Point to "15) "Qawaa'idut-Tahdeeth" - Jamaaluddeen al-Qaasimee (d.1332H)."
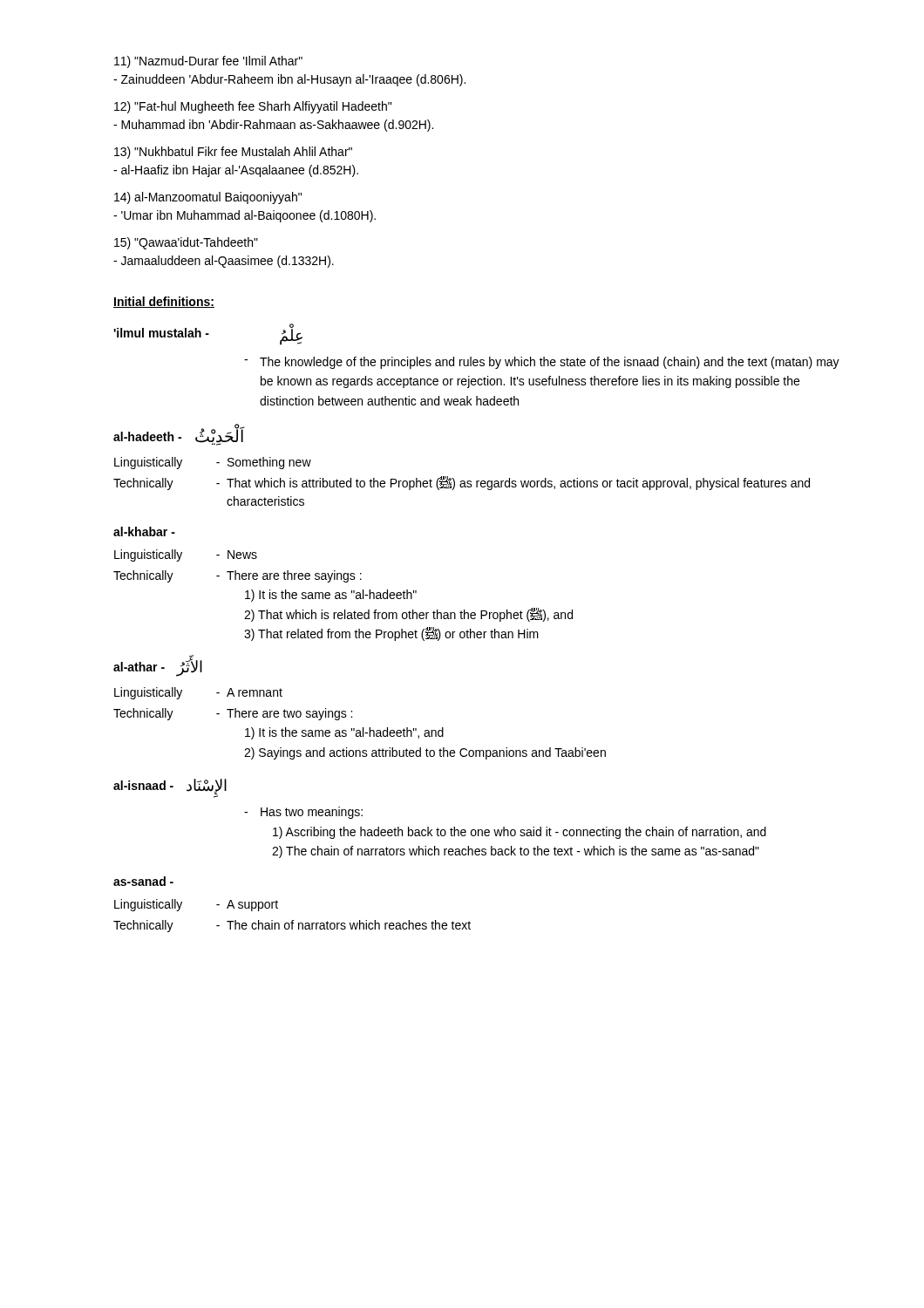The width and height of the screenshot is (924, 1308). [x=186, y=243]
